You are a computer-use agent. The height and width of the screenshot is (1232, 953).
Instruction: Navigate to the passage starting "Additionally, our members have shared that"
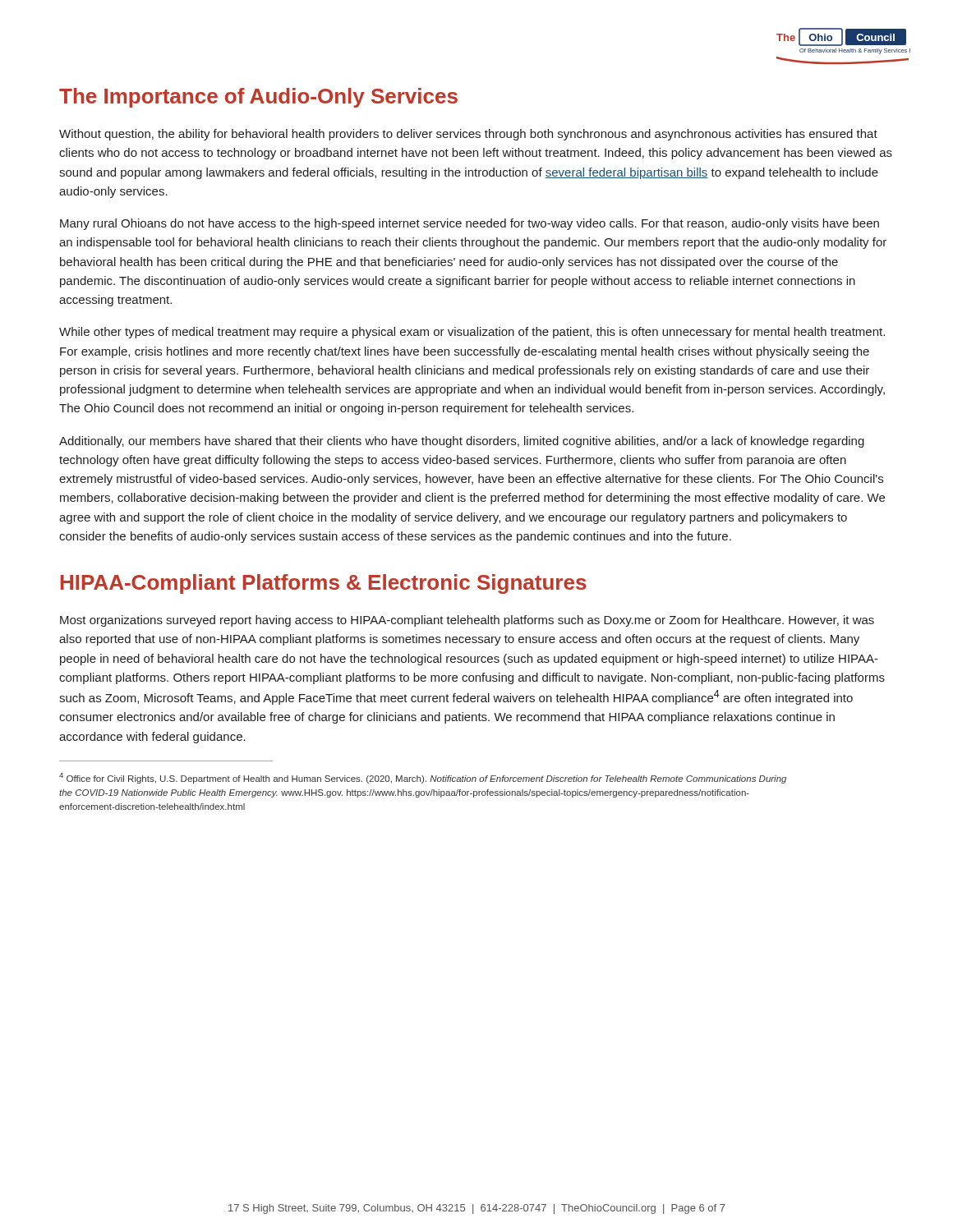coord(476,488)
